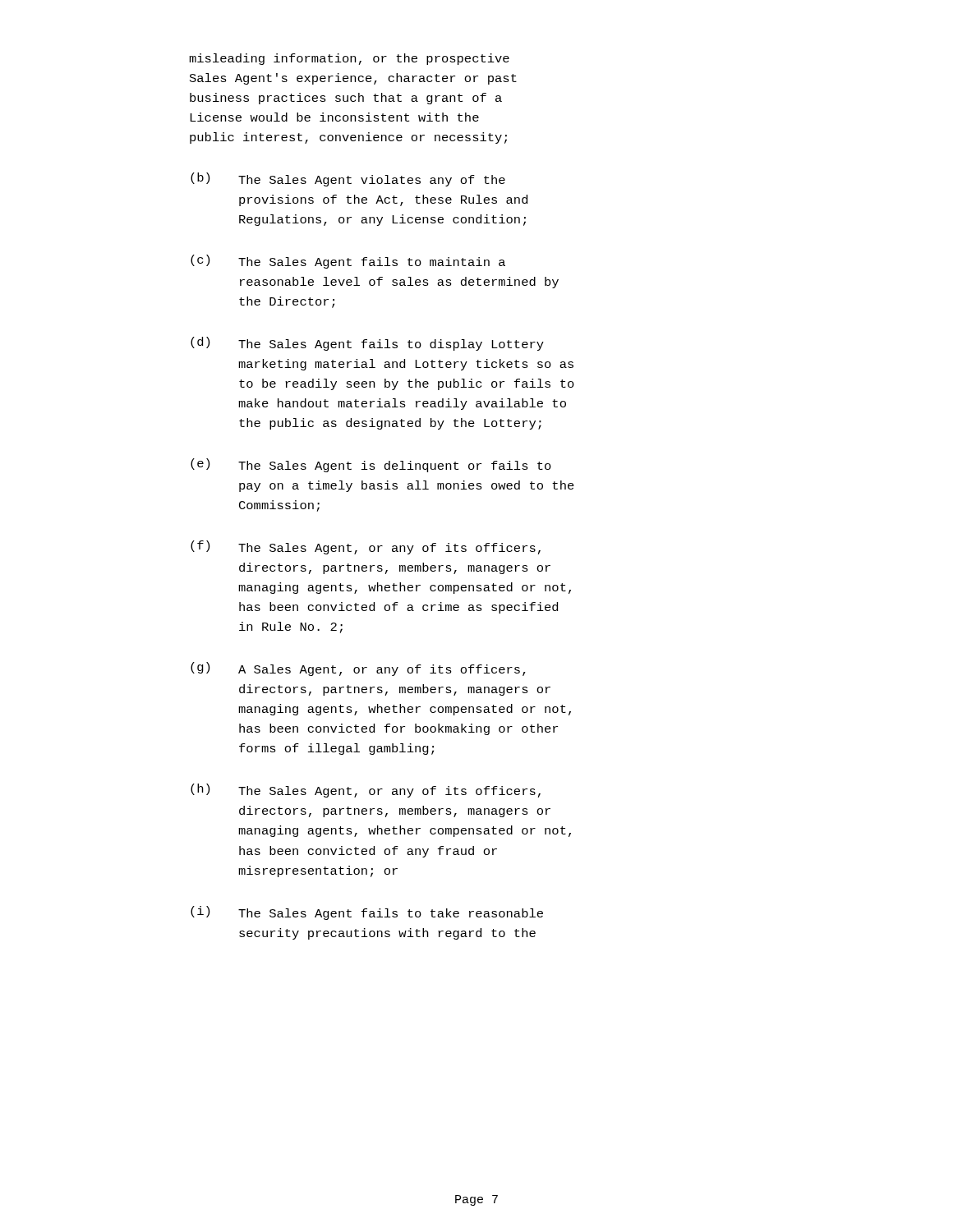Locate the list item that says "(f) The Sales Agent, or any"
Screen dimensions: 1232x953
(x=382, y=588)
